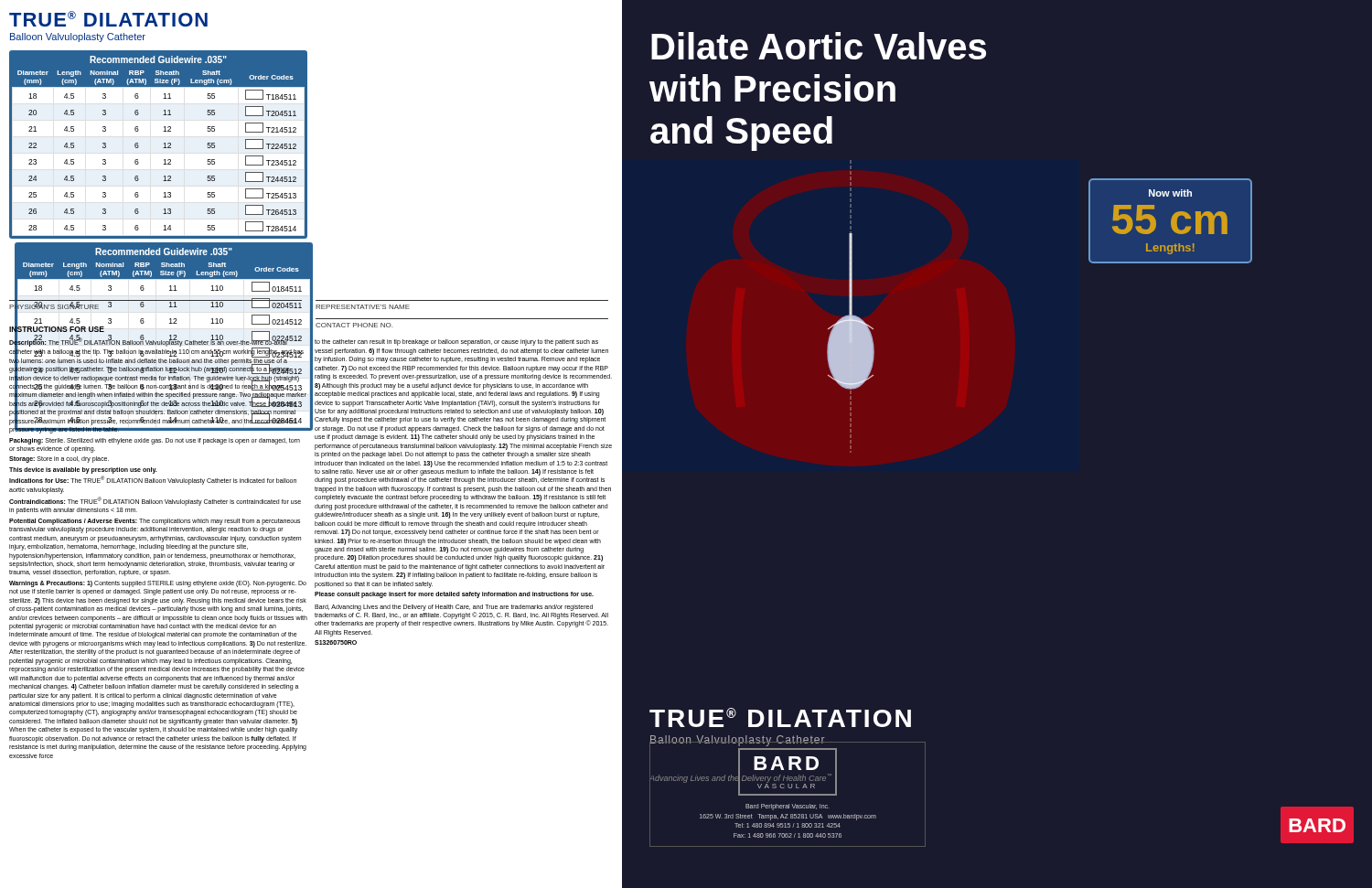Where is the passage that starts "to the catheter can result in tip"?

pos(464,493)
